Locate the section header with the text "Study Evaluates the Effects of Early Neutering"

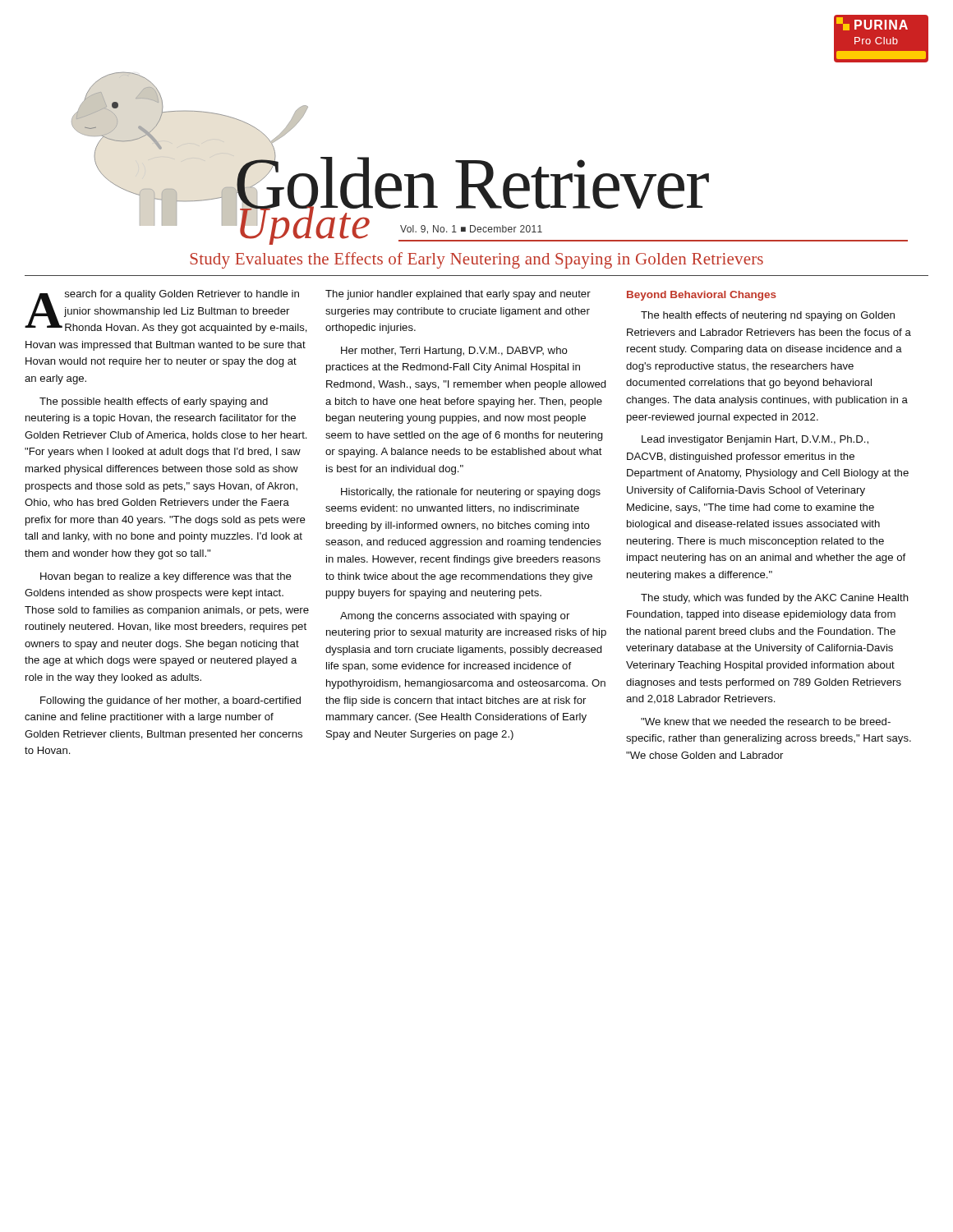[x=476, y=259]
